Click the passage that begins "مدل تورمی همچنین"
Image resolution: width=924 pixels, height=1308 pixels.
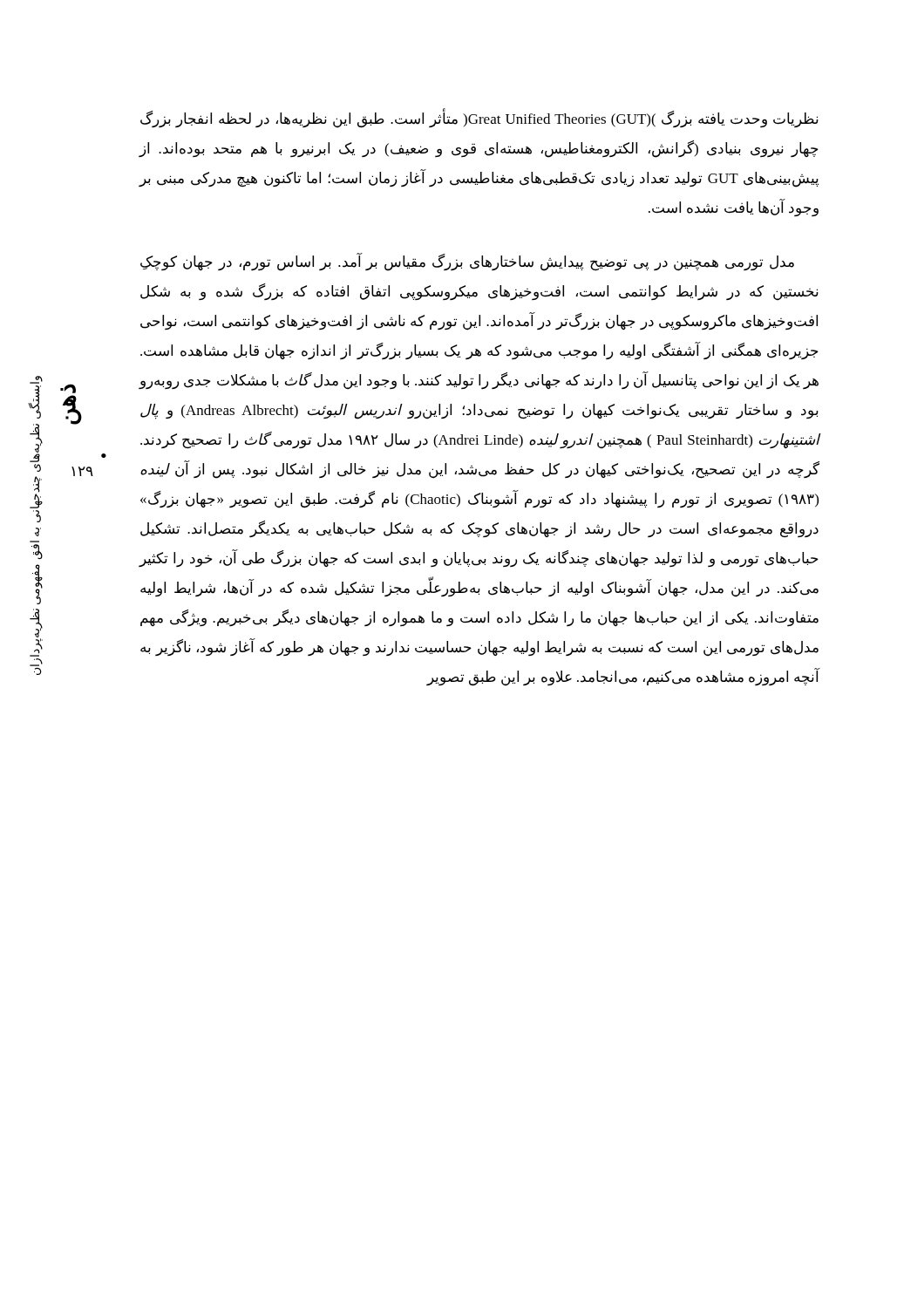(479, 470)
